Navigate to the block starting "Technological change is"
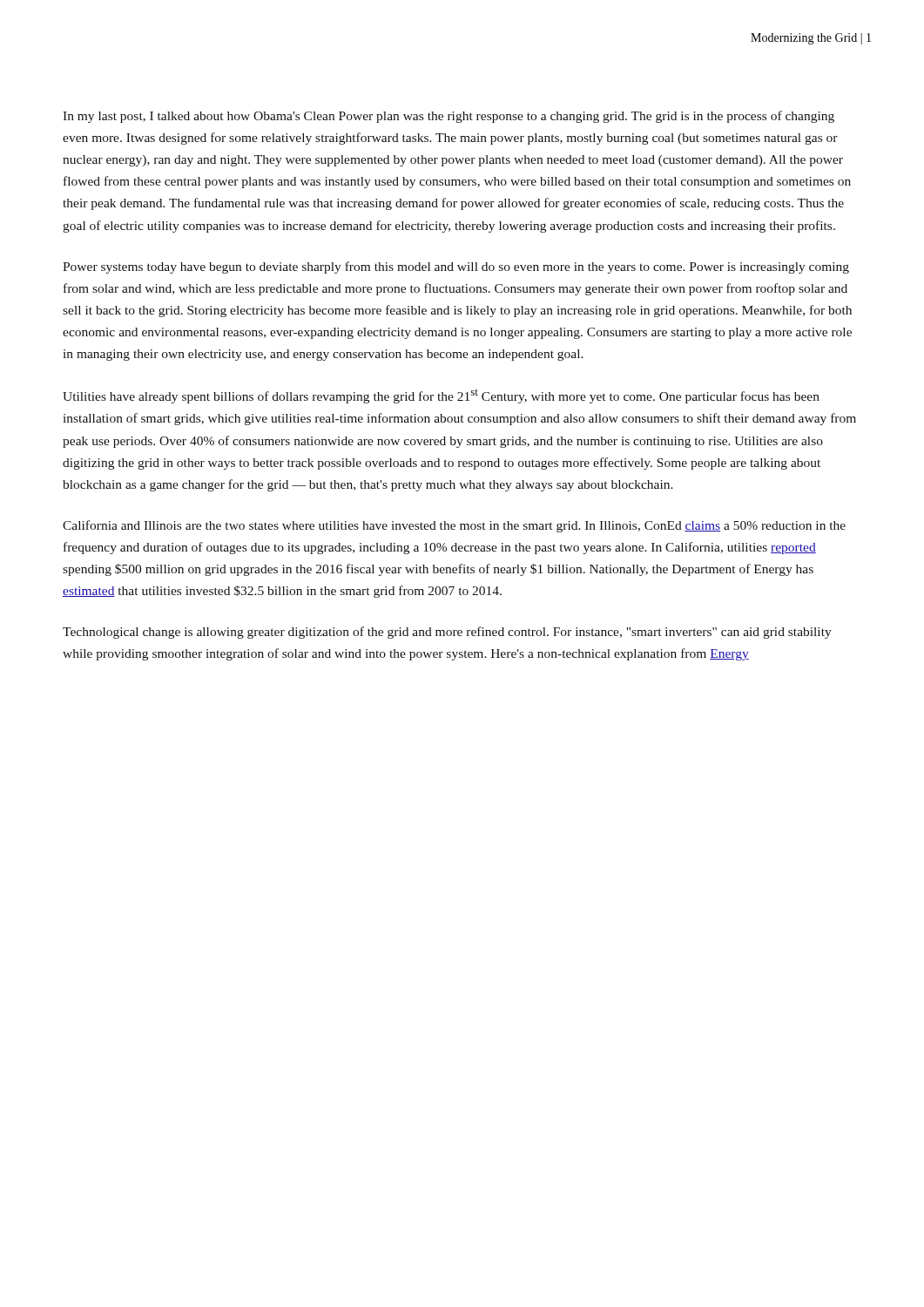Screen dimensions: 1307x924 (x=462, y=643)
